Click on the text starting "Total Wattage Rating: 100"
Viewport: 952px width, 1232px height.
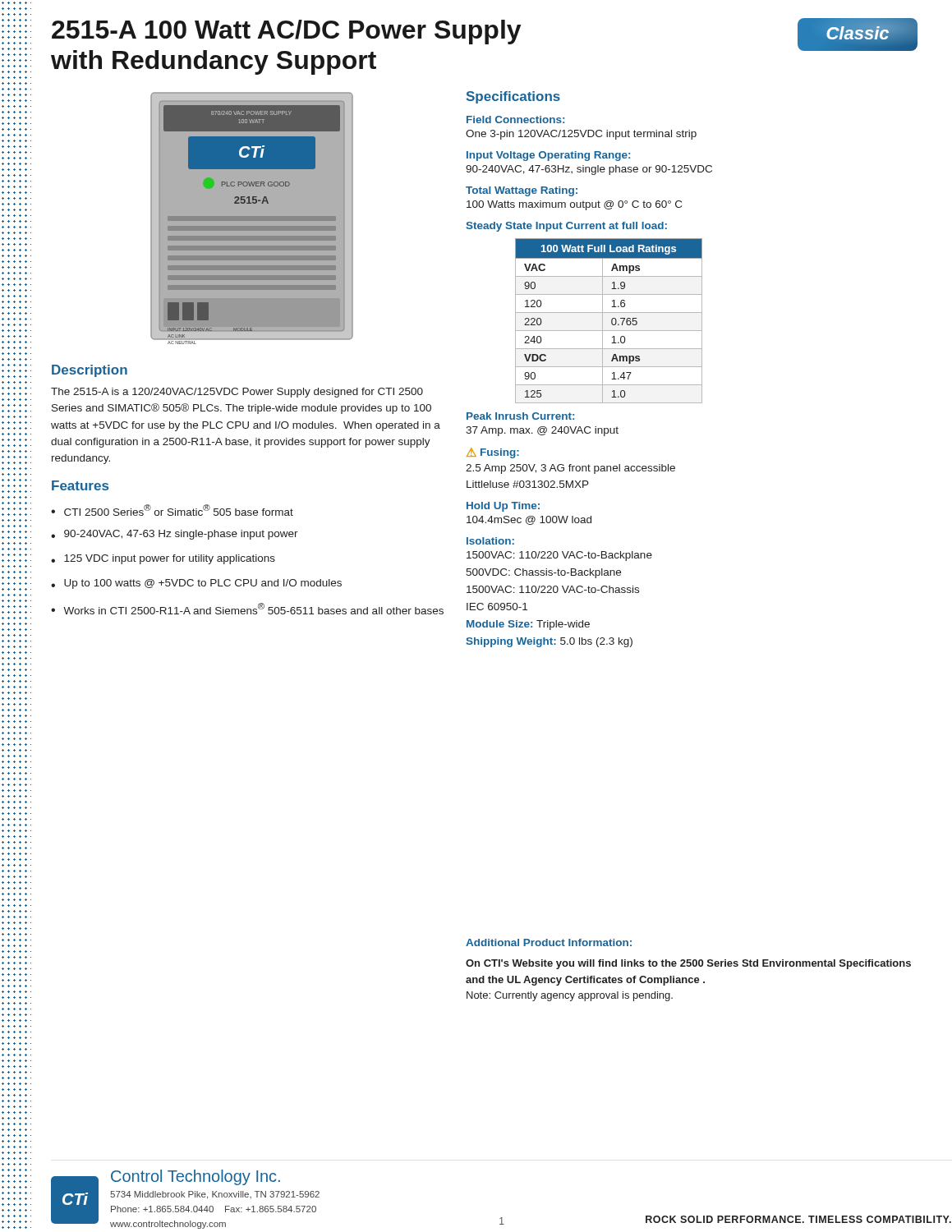pyautogui.click(x=522, y=191)
